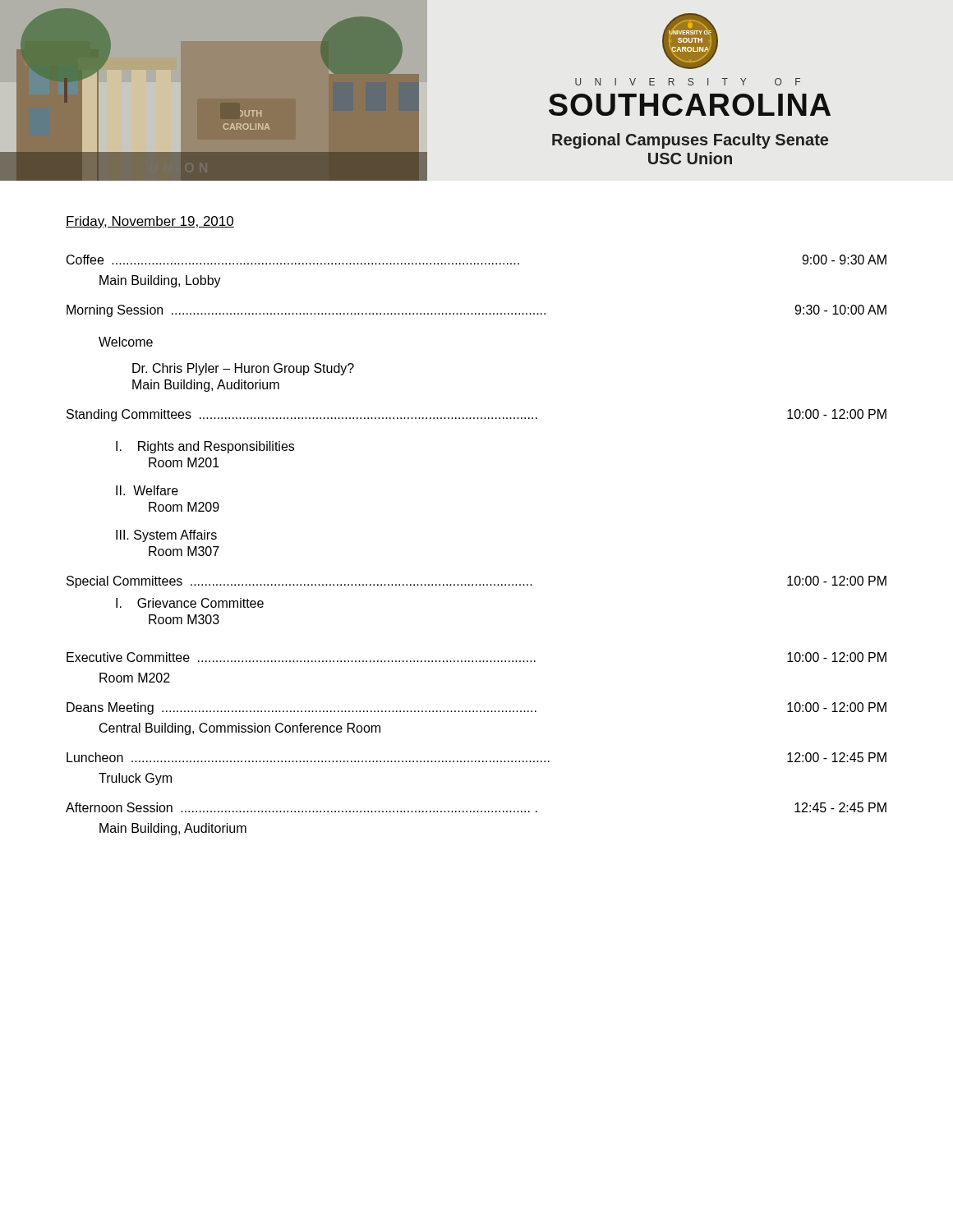The width and height of the screenshot is (953, 1232).
Task: Click the passage that begins "Deans Meeting ....................................................................................................... 10:00 - 12:00 PM"
Action: coord(476,718)
